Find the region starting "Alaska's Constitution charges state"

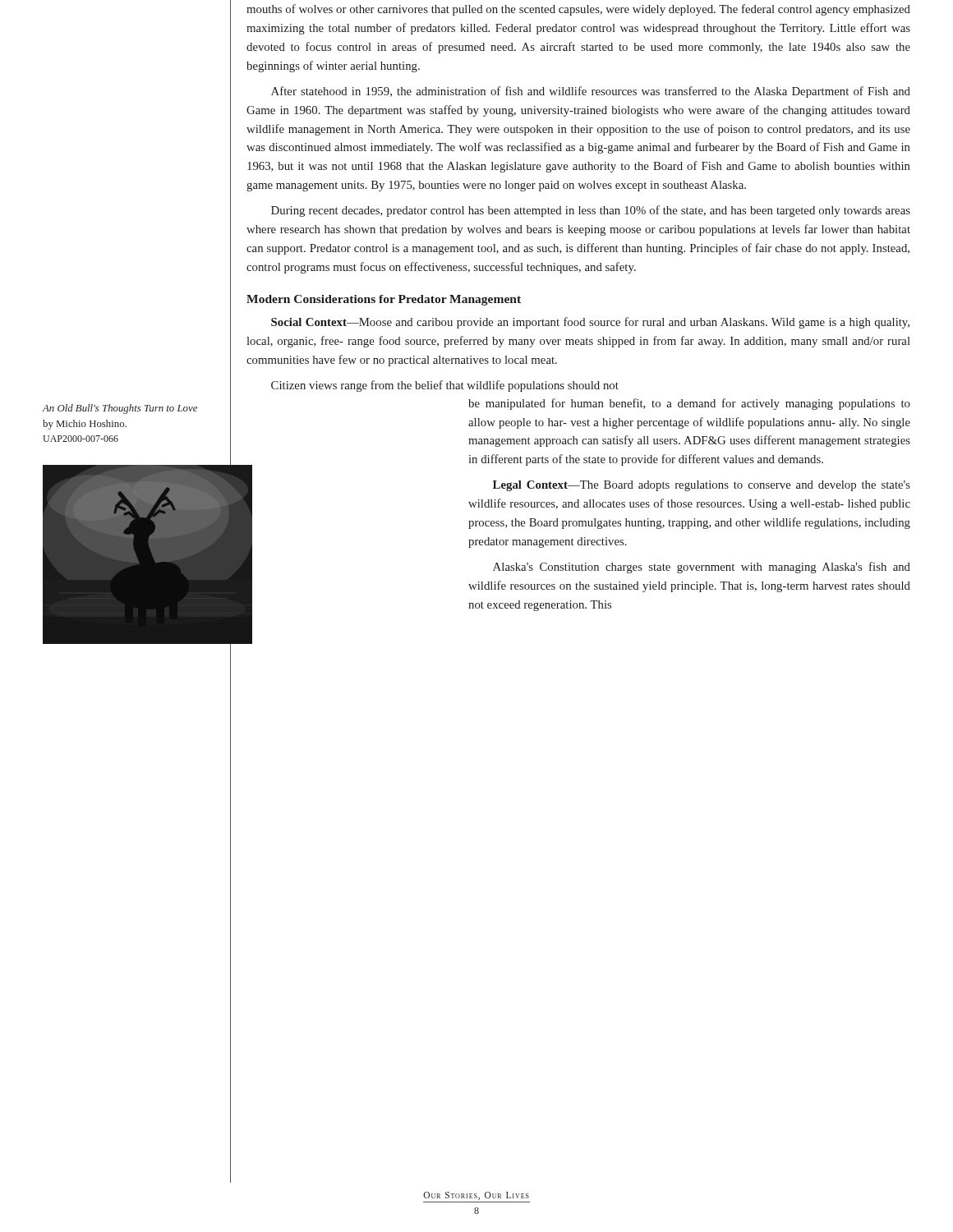pos(689,586)
